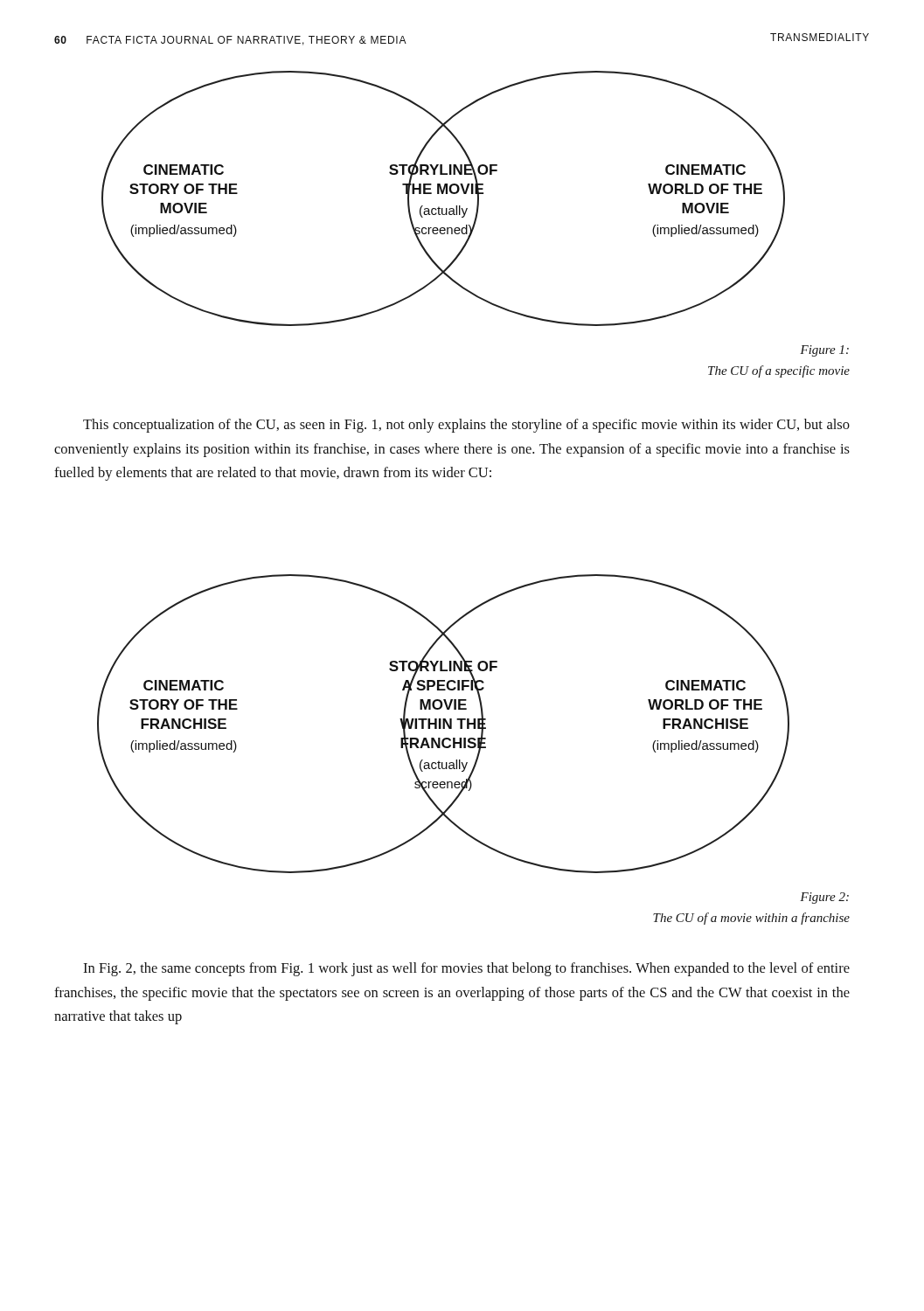Find the caption on this page that starts "Figure 1:The CU of"
924x1311 pixels.
(x=779, y=360)
